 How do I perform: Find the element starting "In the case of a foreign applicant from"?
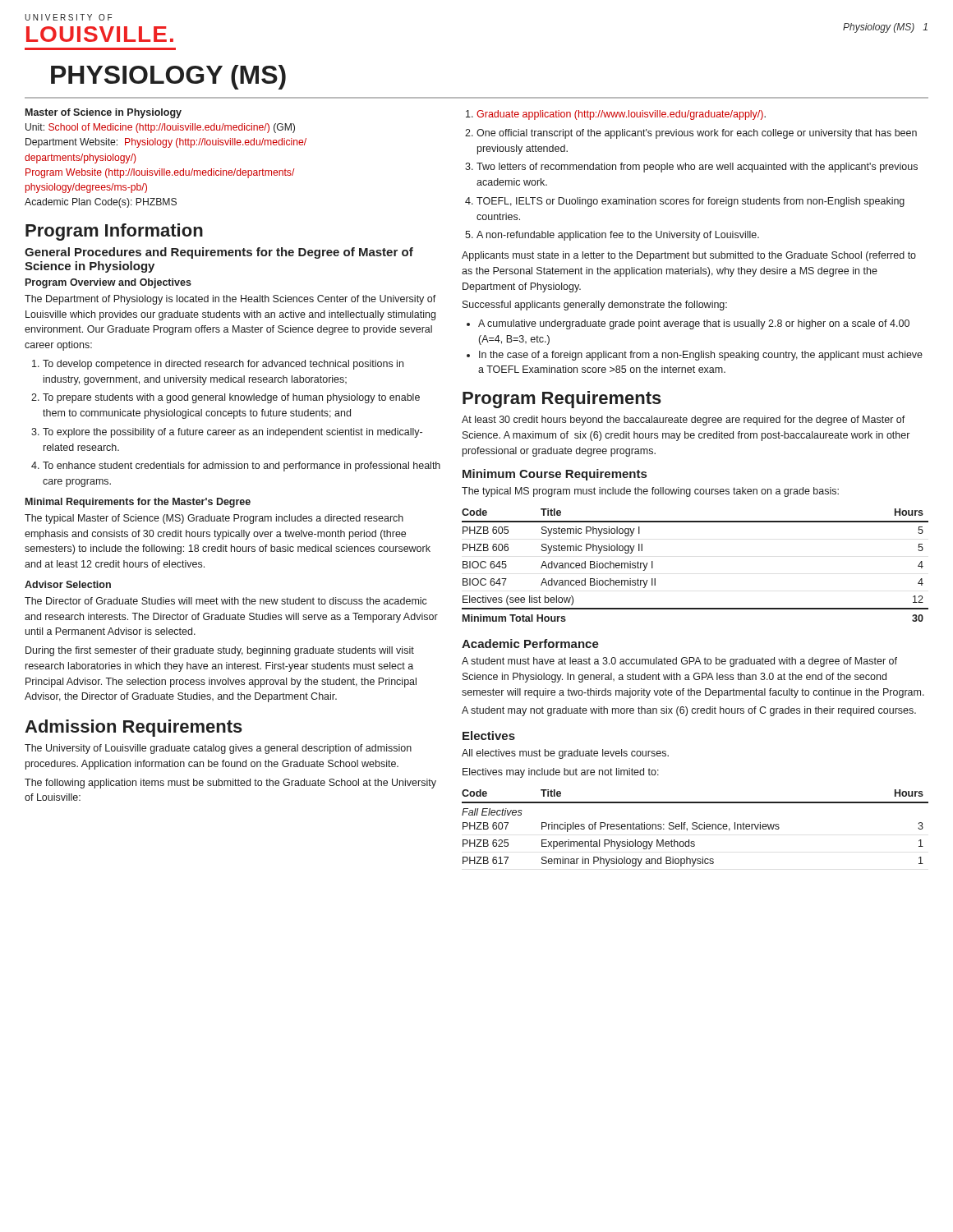tap(700, 362)
